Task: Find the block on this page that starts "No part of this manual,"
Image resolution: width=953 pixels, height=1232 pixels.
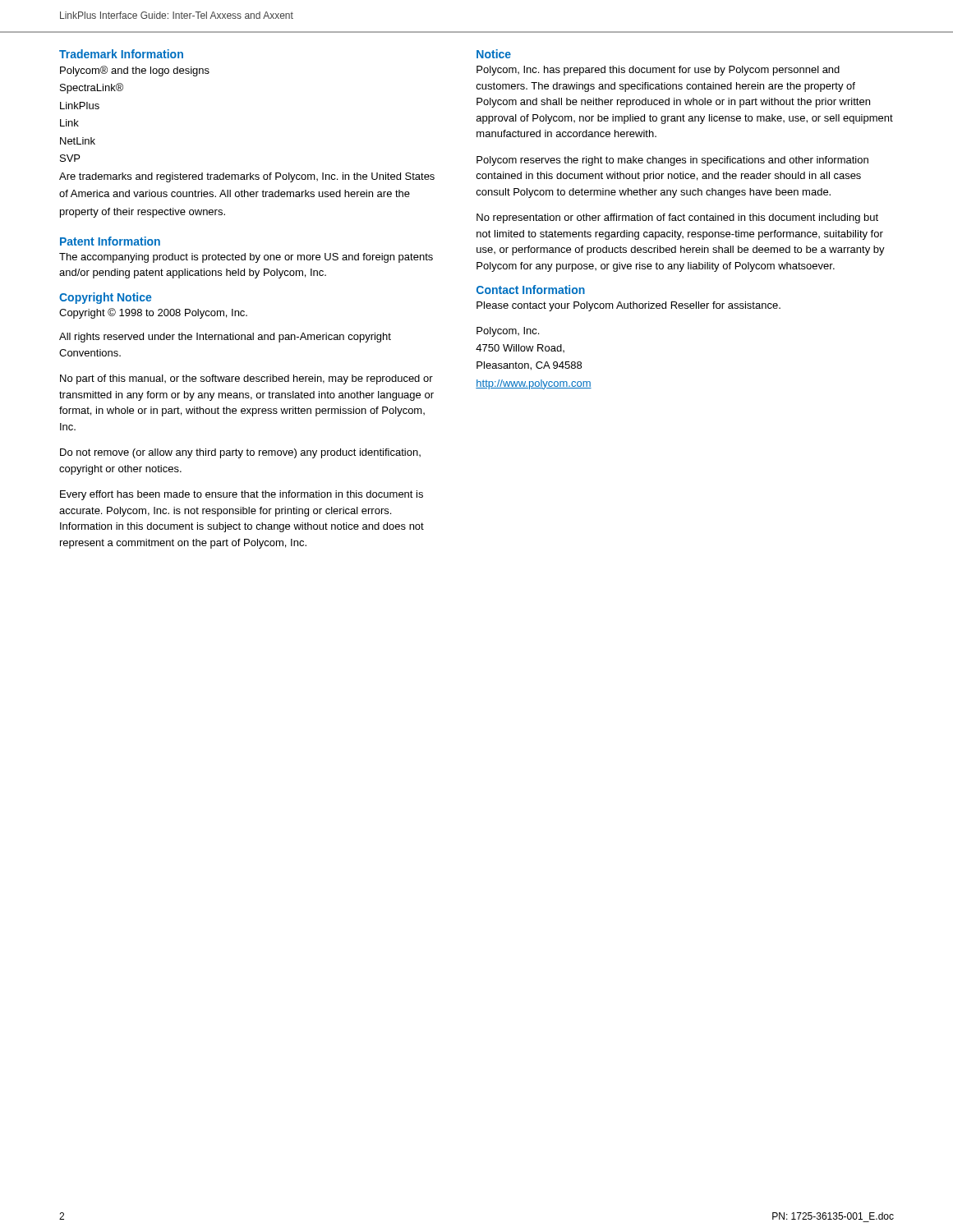Action: [x=251, y=403]
